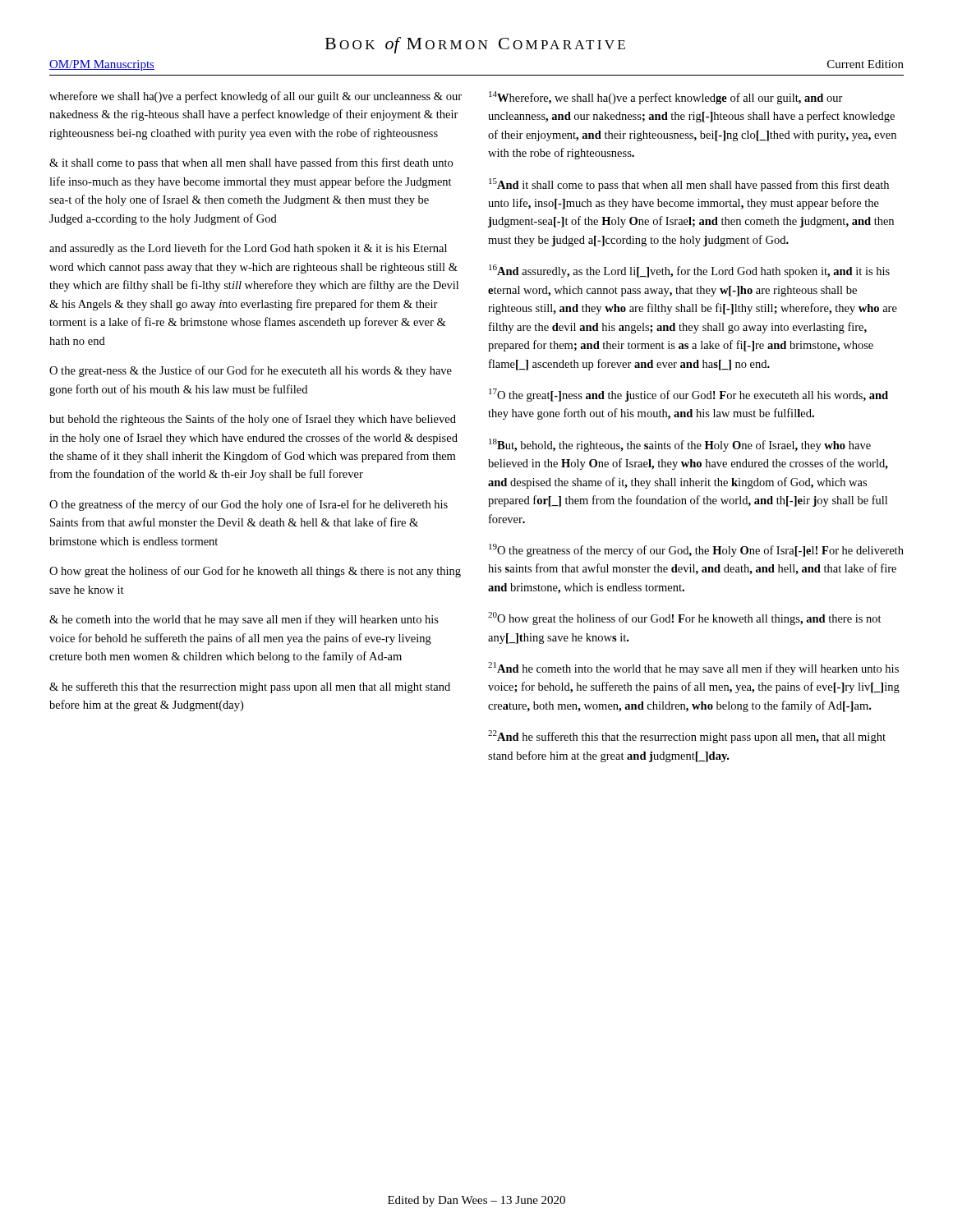The height and width of the screenshot is (1232, 953).
Task: Select the text block that says "20O how great the holiness of our God!"
Action: pyautogui.click(x=685, y=627)
